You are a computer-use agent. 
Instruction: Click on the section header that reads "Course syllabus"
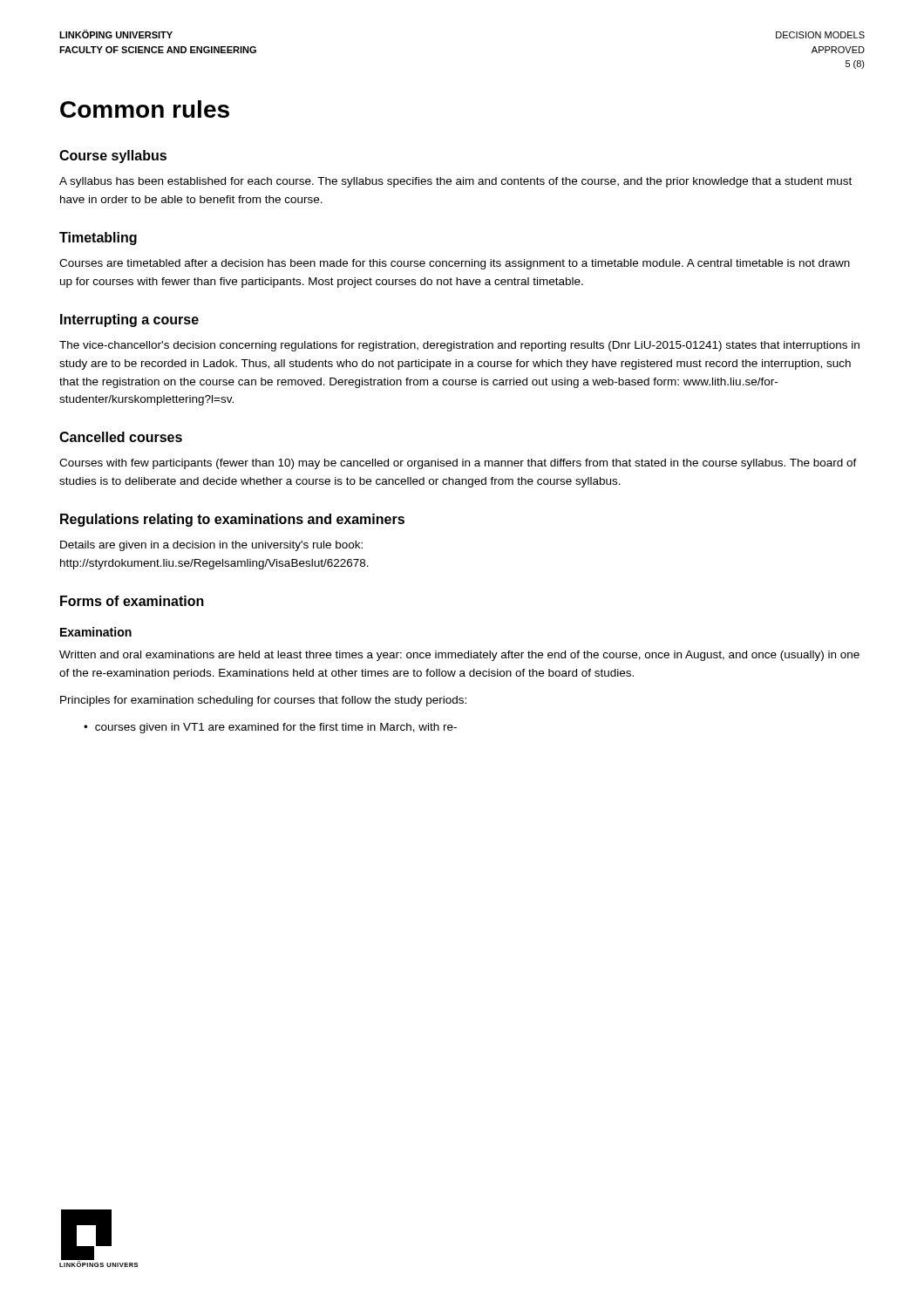pos(113,156)
